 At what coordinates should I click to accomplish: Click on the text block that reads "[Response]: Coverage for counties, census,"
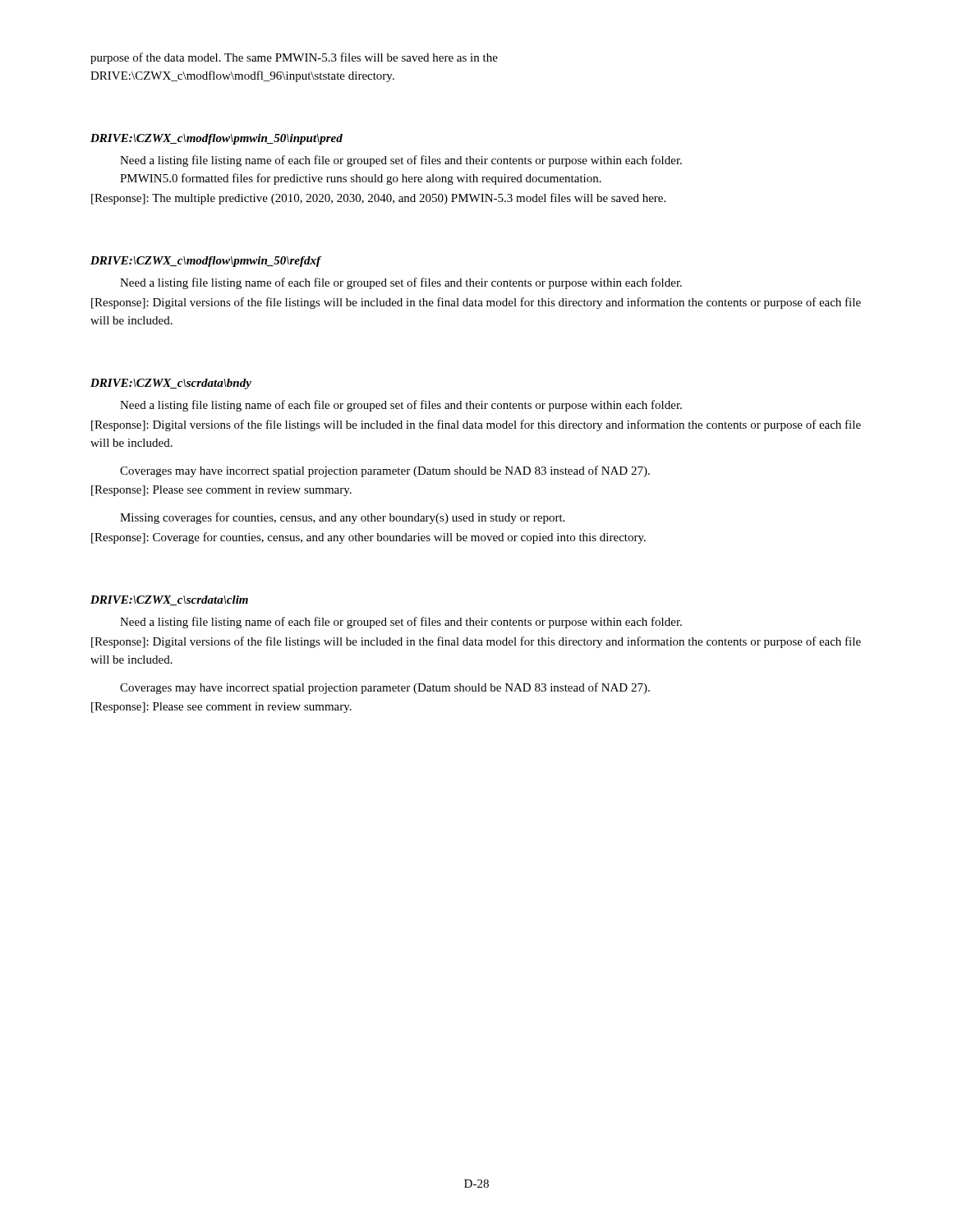(368, 537)
